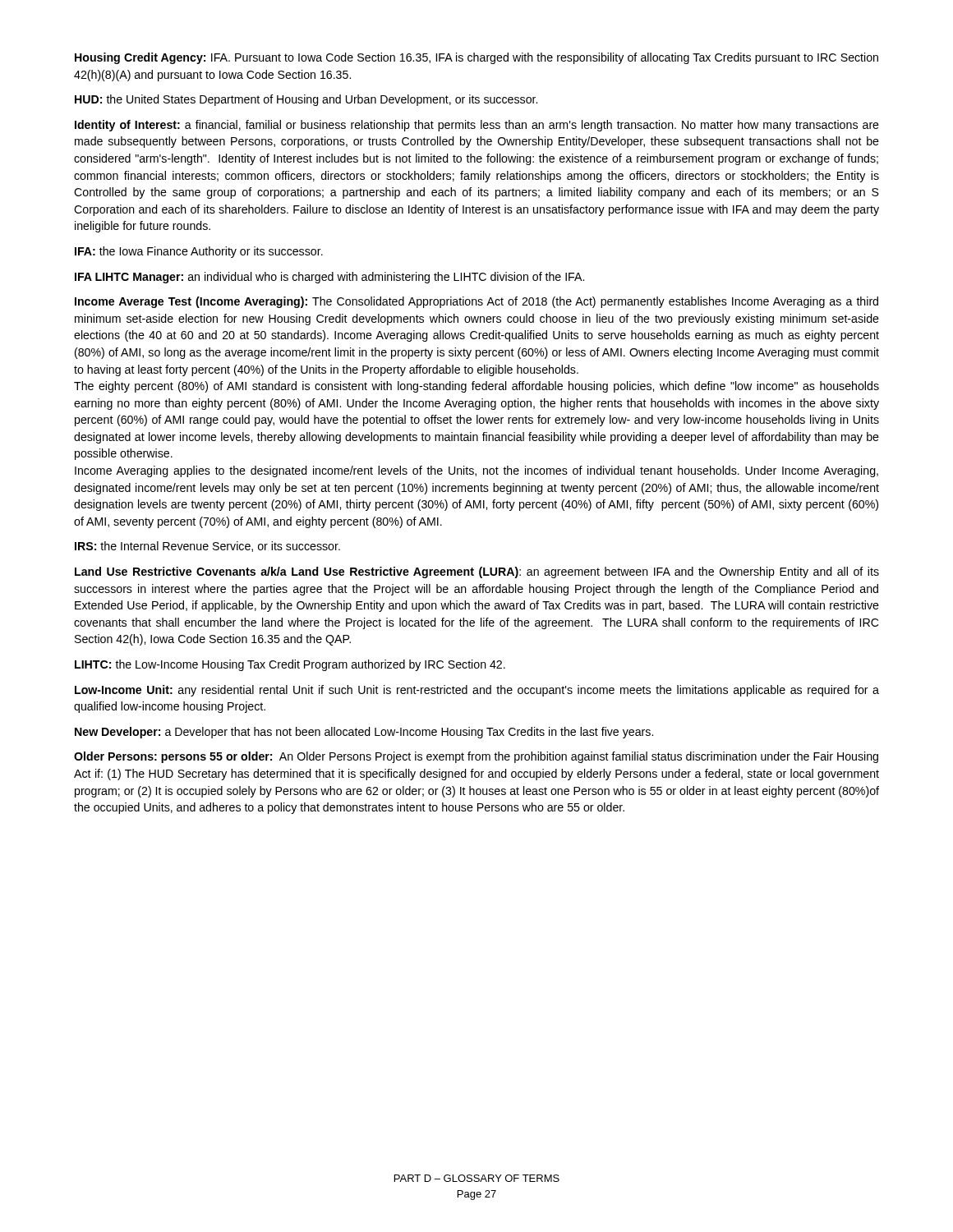
Task: Click on the passage starting "LIHTC: the Low-Income Housing Tax Credit Program authorized"
Action: [x=290, y=664]
